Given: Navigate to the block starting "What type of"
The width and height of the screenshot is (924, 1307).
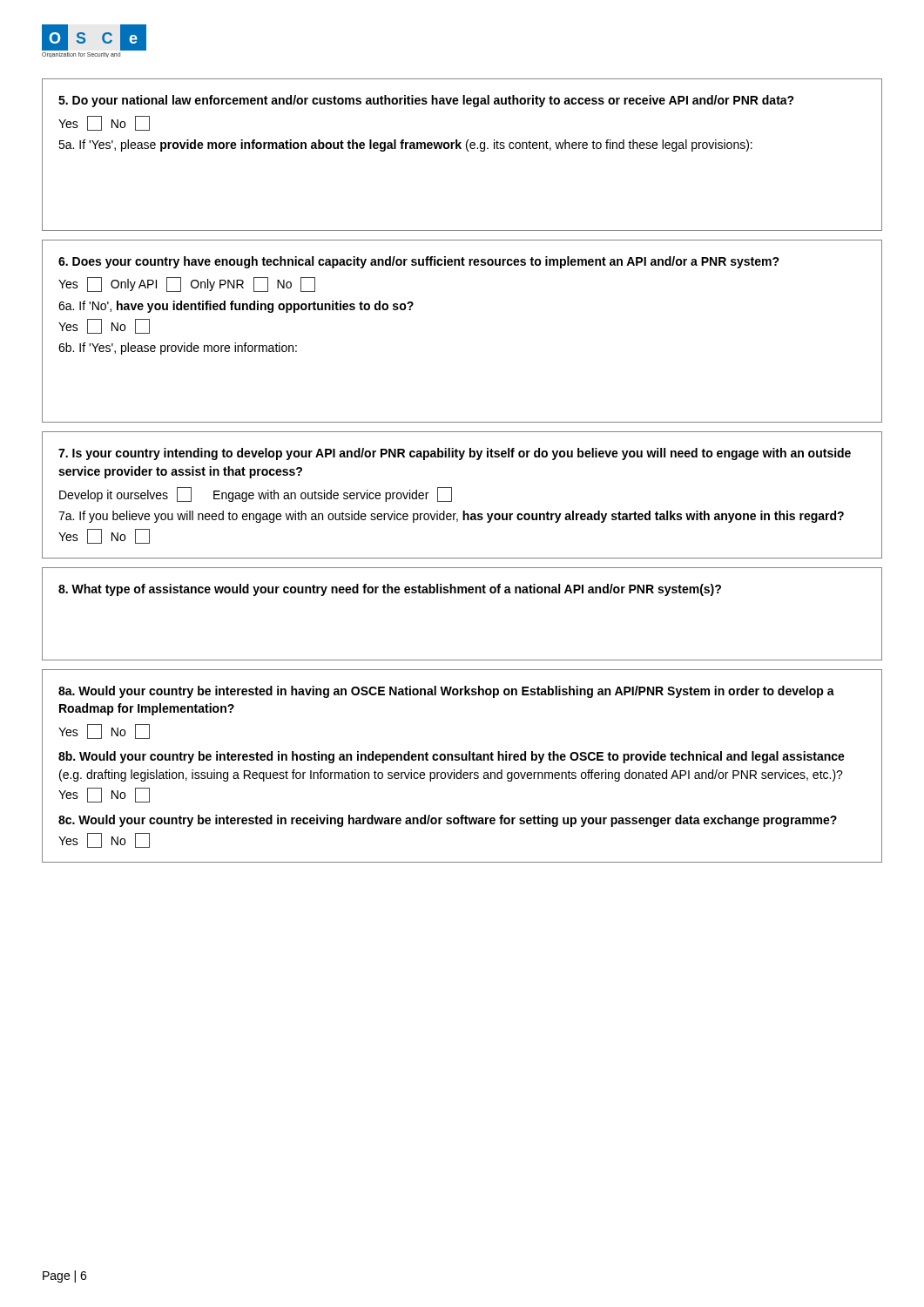Looking at the screenshot, I should coord(390,590).
